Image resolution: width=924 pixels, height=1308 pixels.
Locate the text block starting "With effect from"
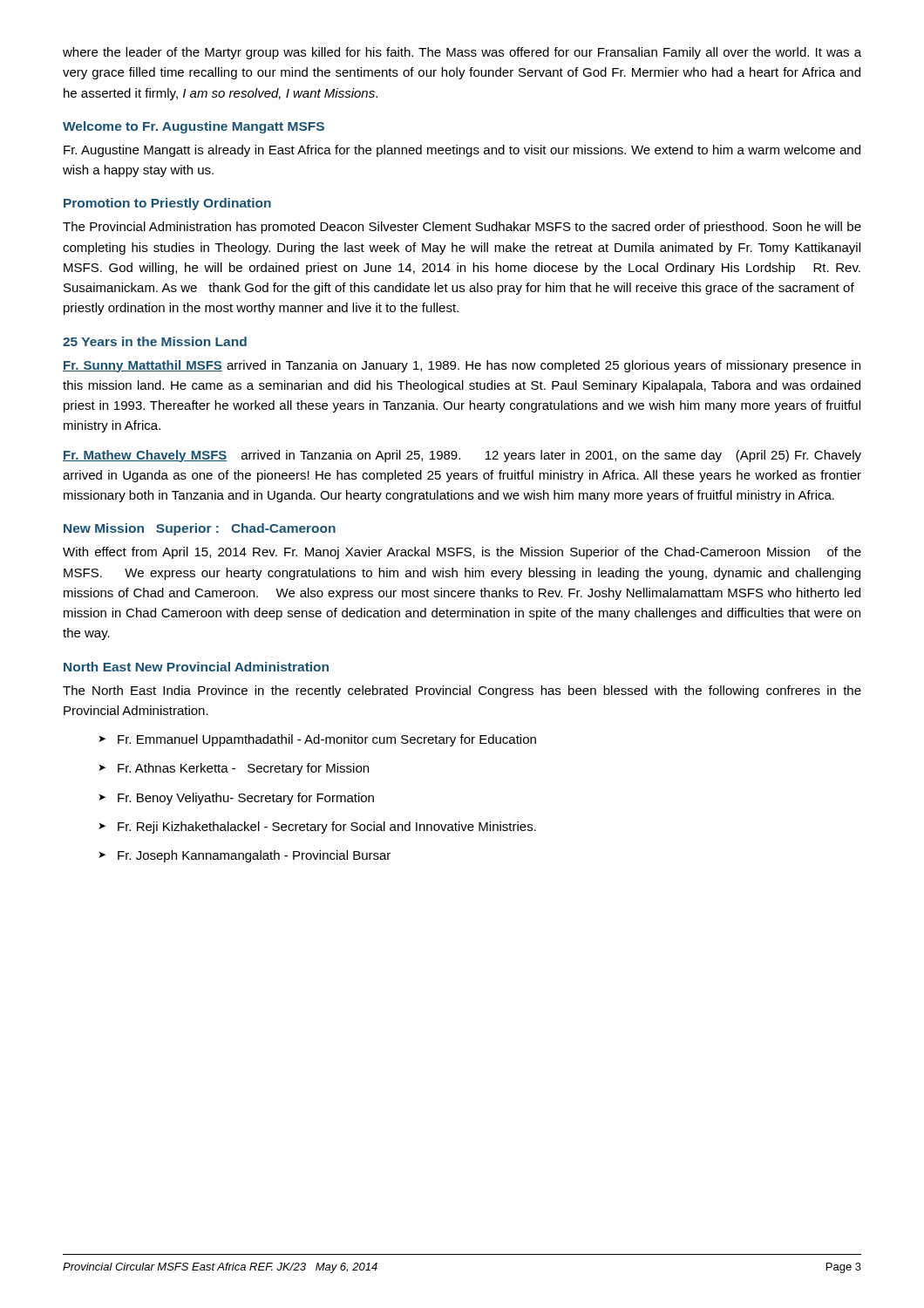click(x=462, y=592)
